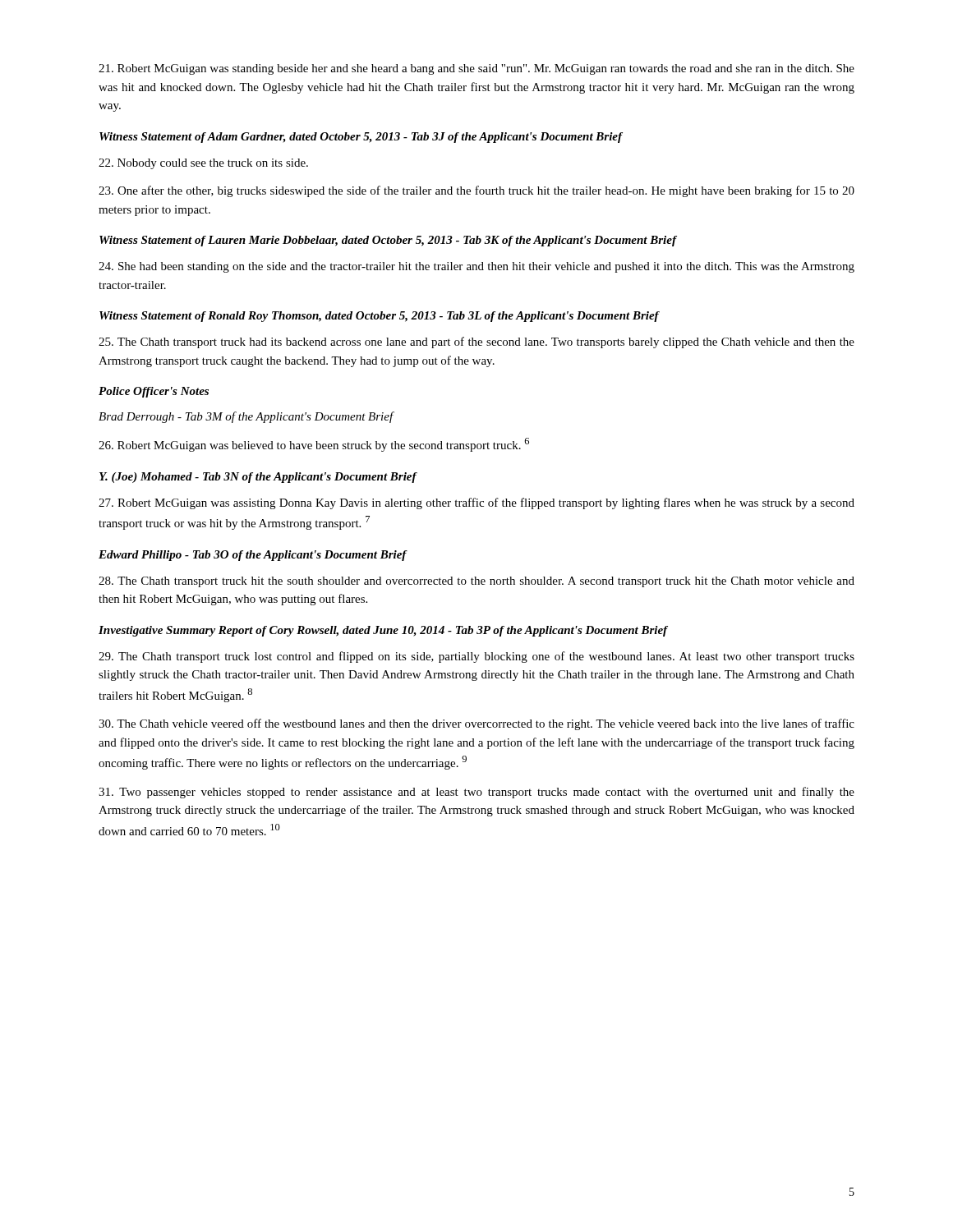Locate the block of text that opens with "Robert McGuigan was standing beside her and"

(x=476, y=87)
